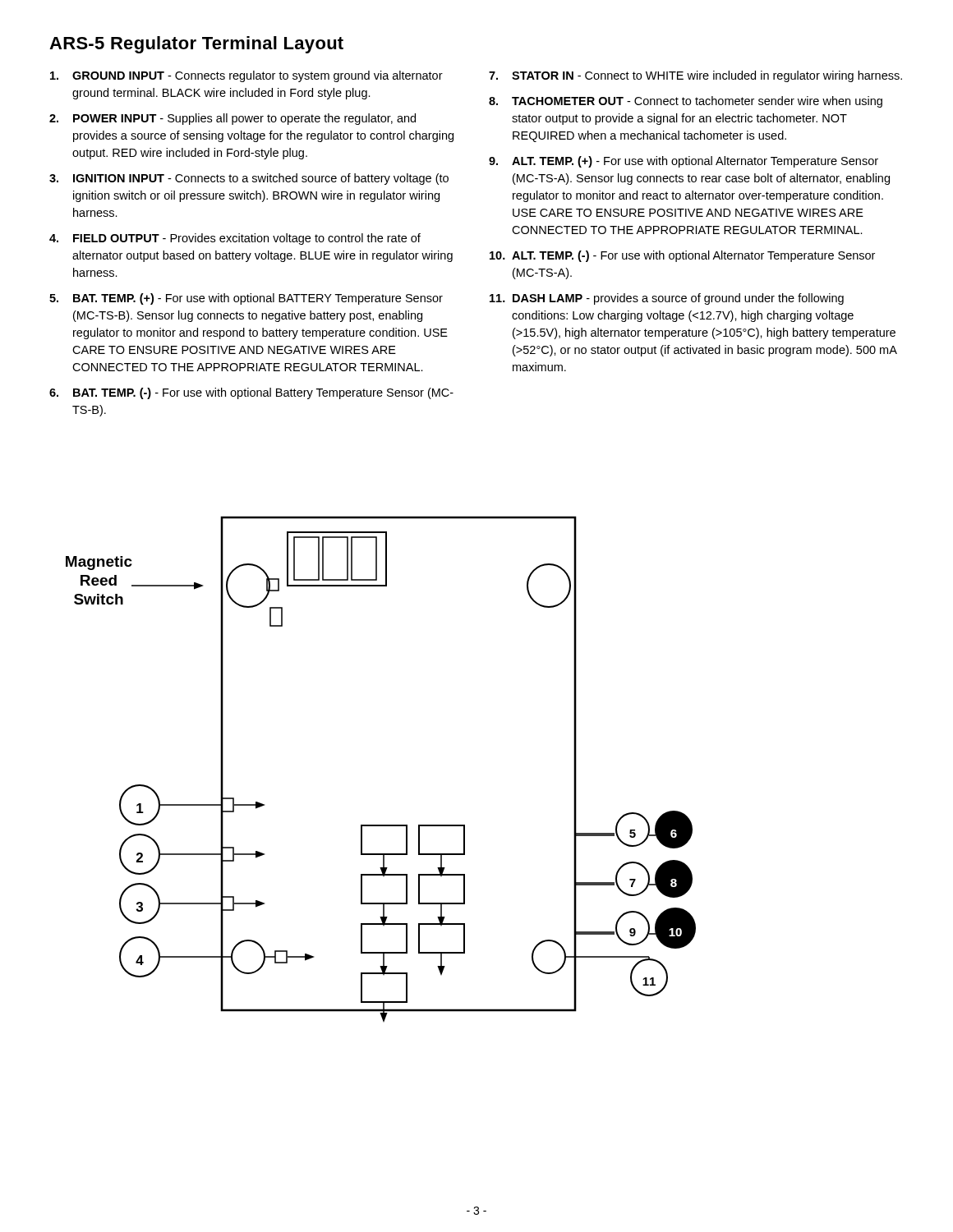Find the list item that says "10. ALT. TEMP. (-) - For use with"
The height and width of the screenshot is (1232, 953).
(x=696, y=265)
